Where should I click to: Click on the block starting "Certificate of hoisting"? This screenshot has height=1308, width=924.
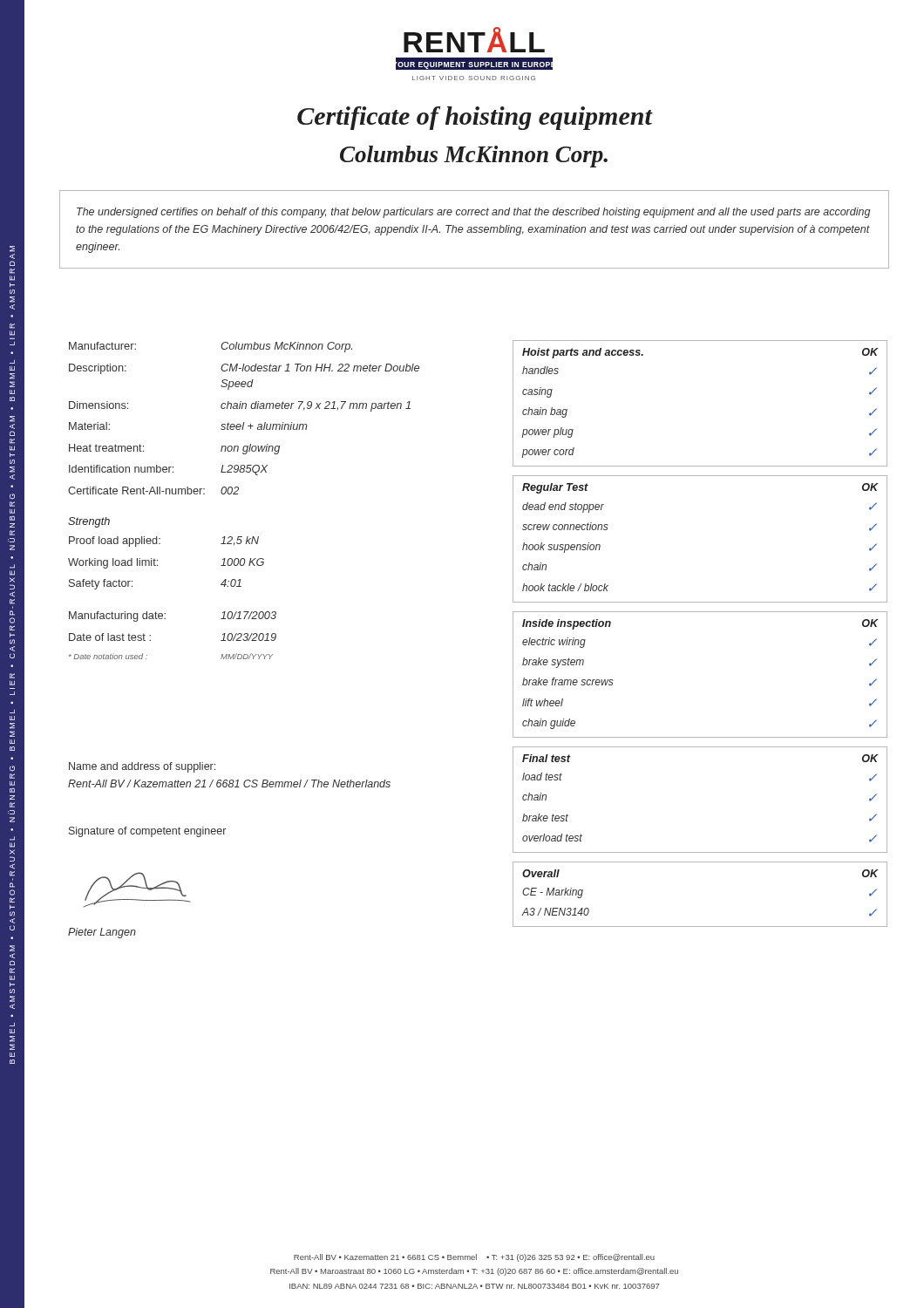click(474, 115)
